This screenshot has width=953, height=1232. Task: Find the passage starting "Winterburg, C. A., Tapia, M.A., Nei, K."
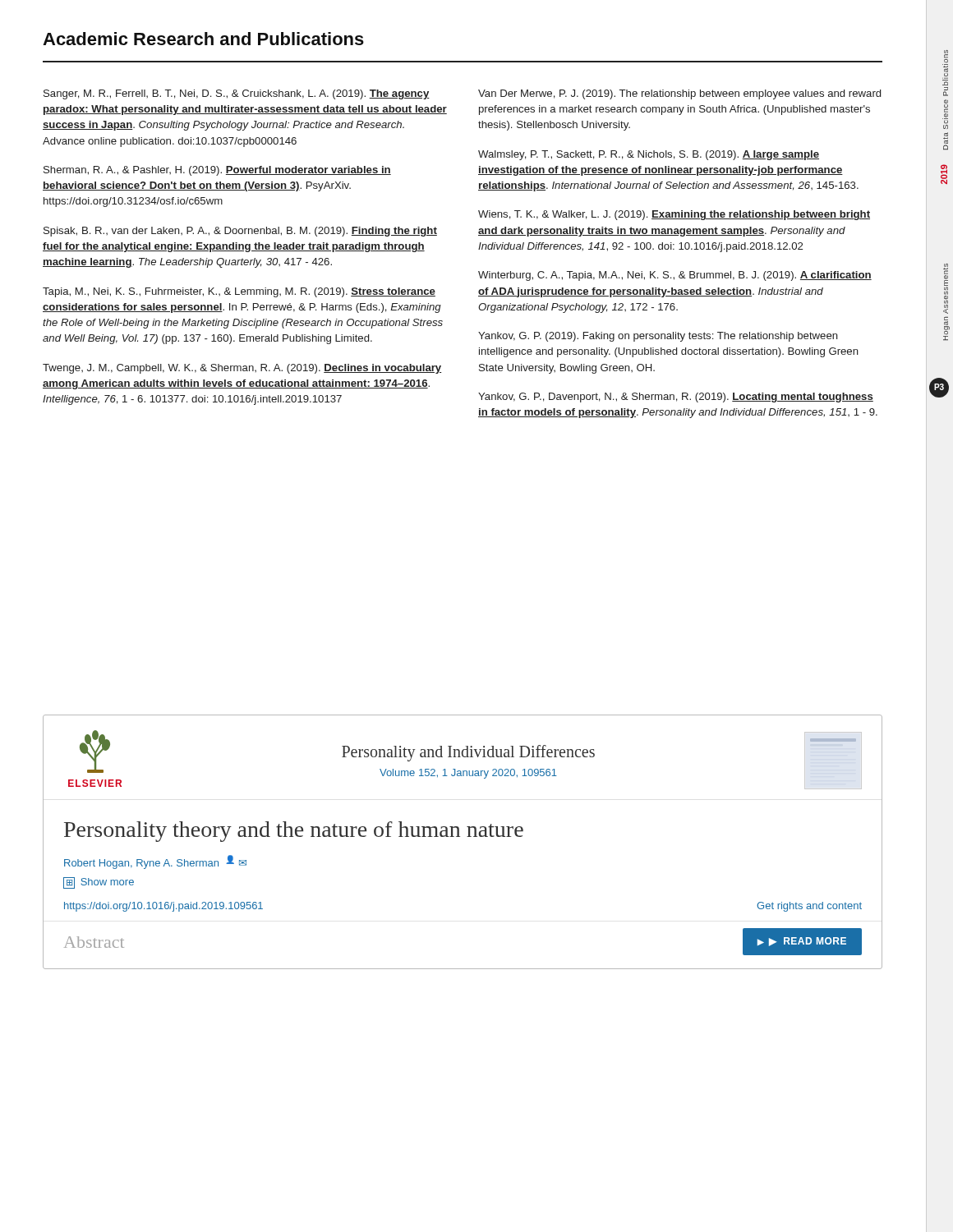click(675, 291)
